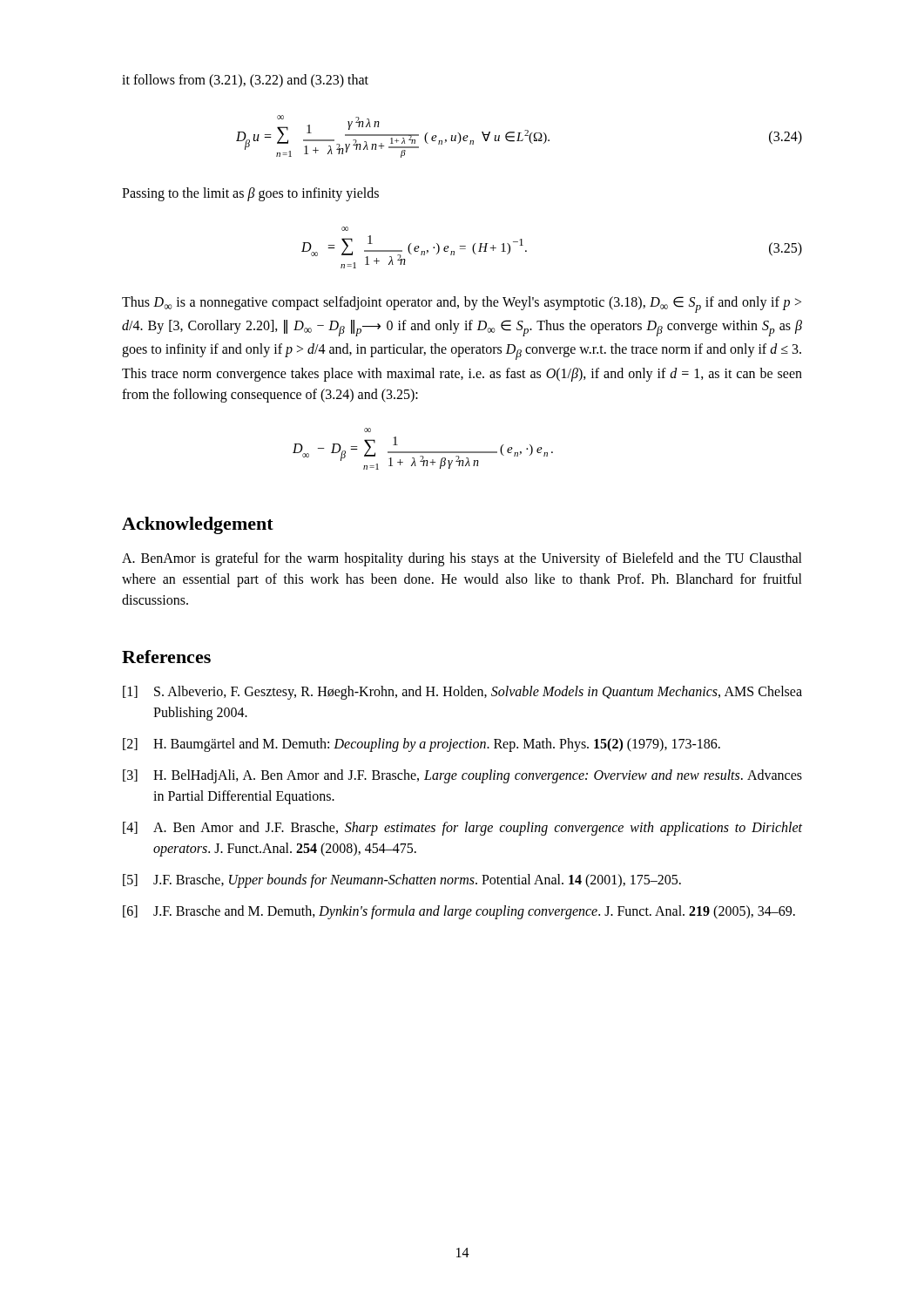Point to the element starting "Passing to the limit as"

(250, 194)
